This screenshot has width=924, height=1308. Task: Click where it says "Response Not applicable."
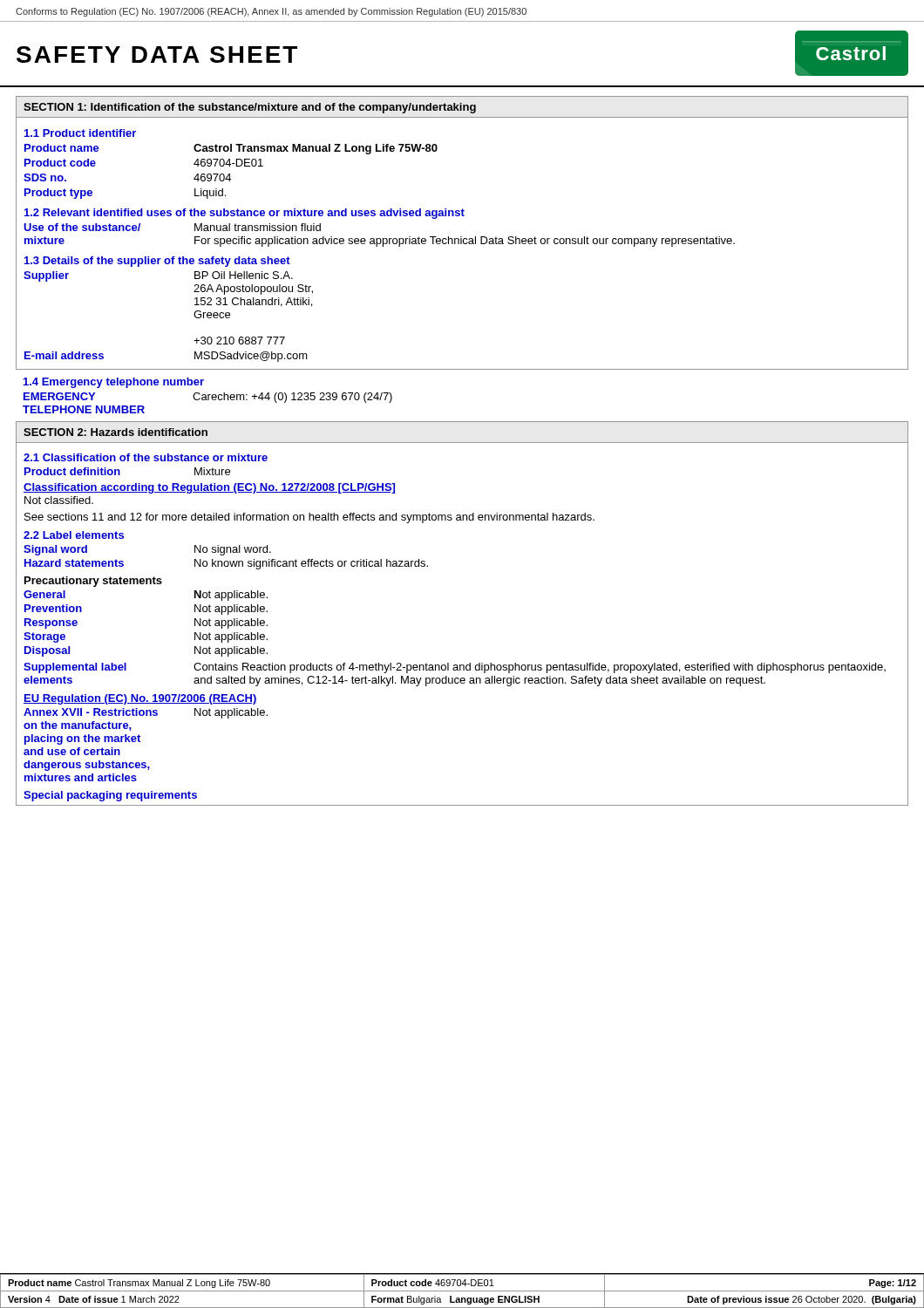pyautogui.click(x=47, y=623)
